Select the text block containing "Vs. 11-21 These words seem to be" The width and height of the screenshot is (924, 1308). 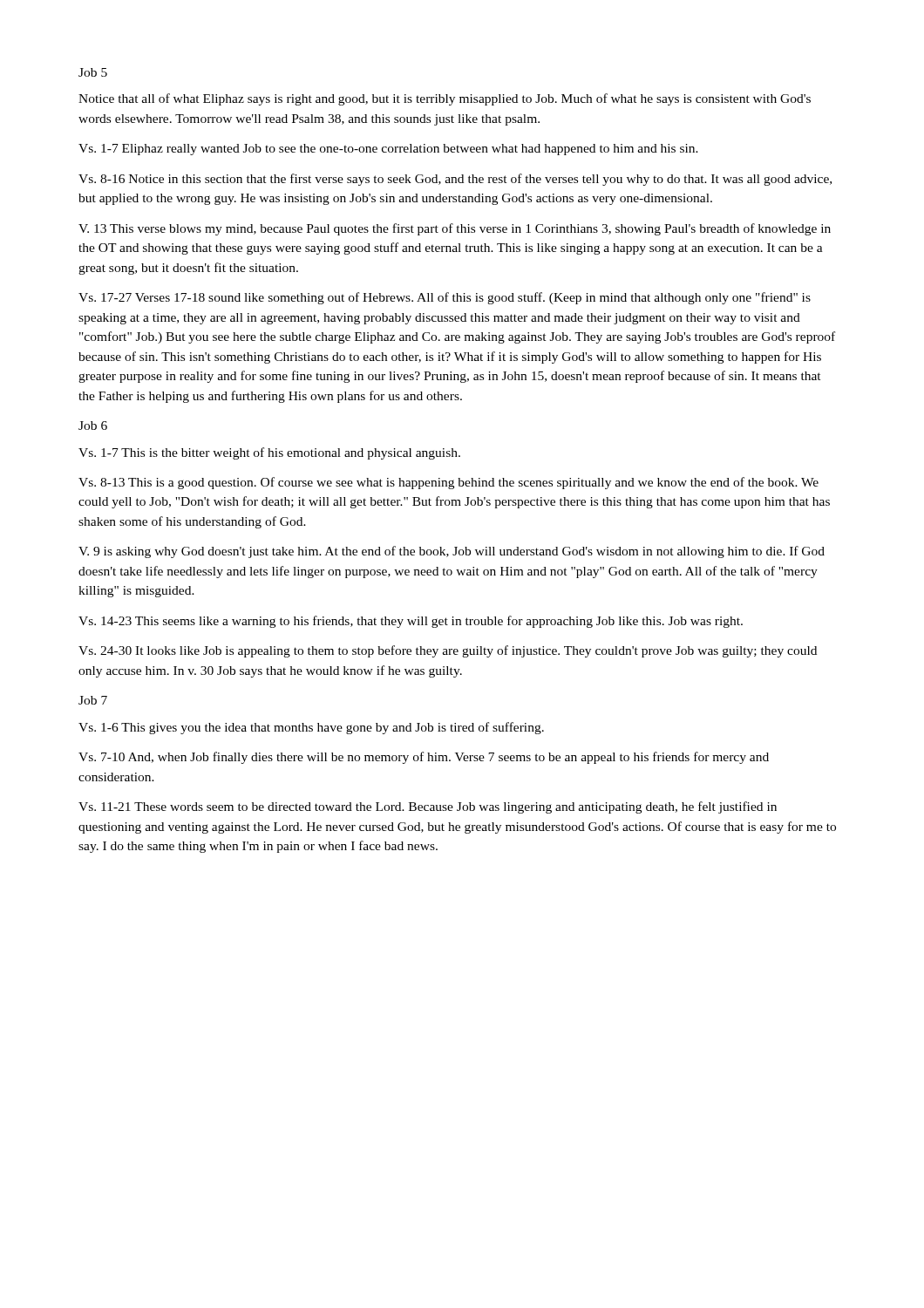458,826
